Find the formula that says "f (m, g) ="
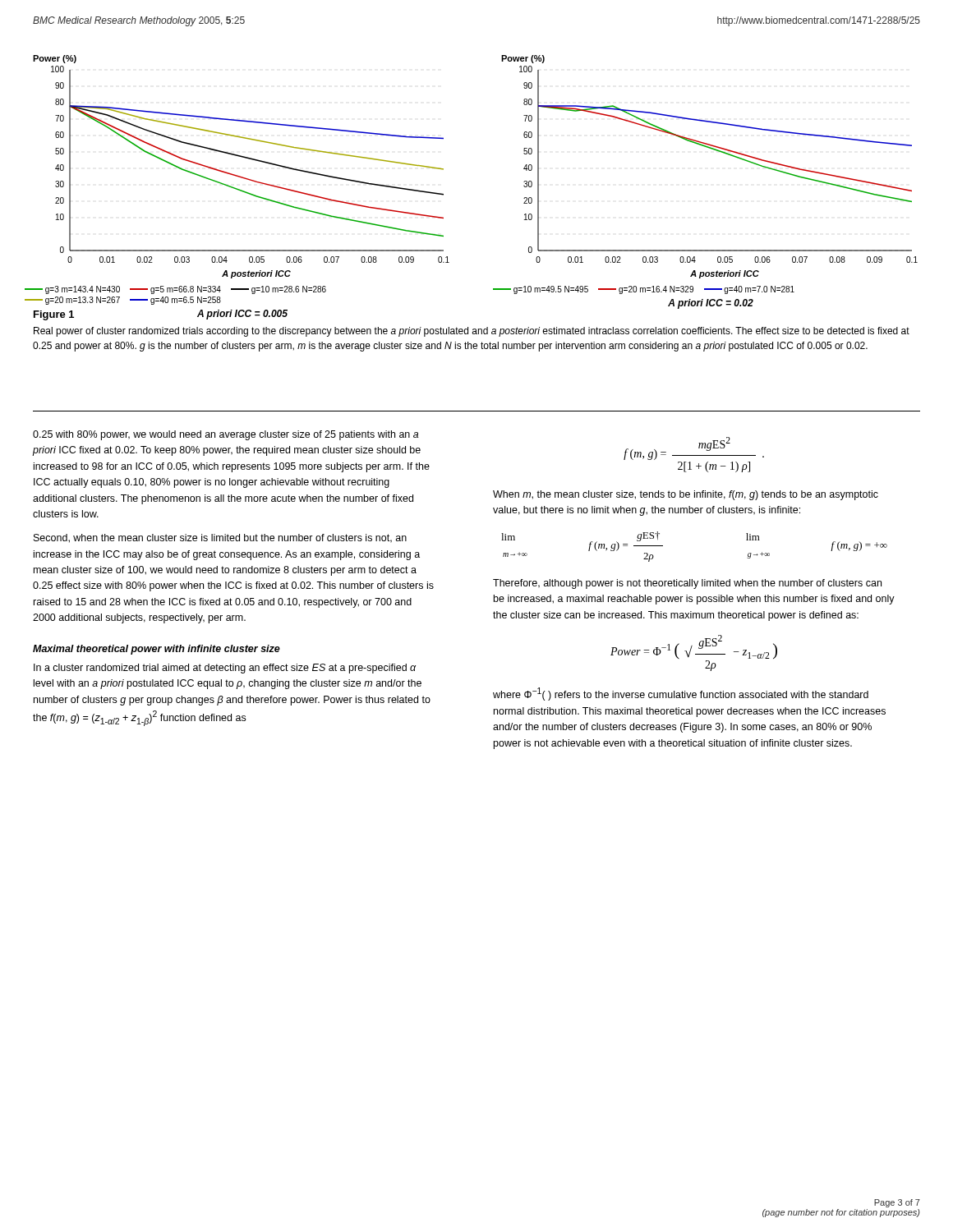Screen dimensions: 1232x953 point(694,455)
